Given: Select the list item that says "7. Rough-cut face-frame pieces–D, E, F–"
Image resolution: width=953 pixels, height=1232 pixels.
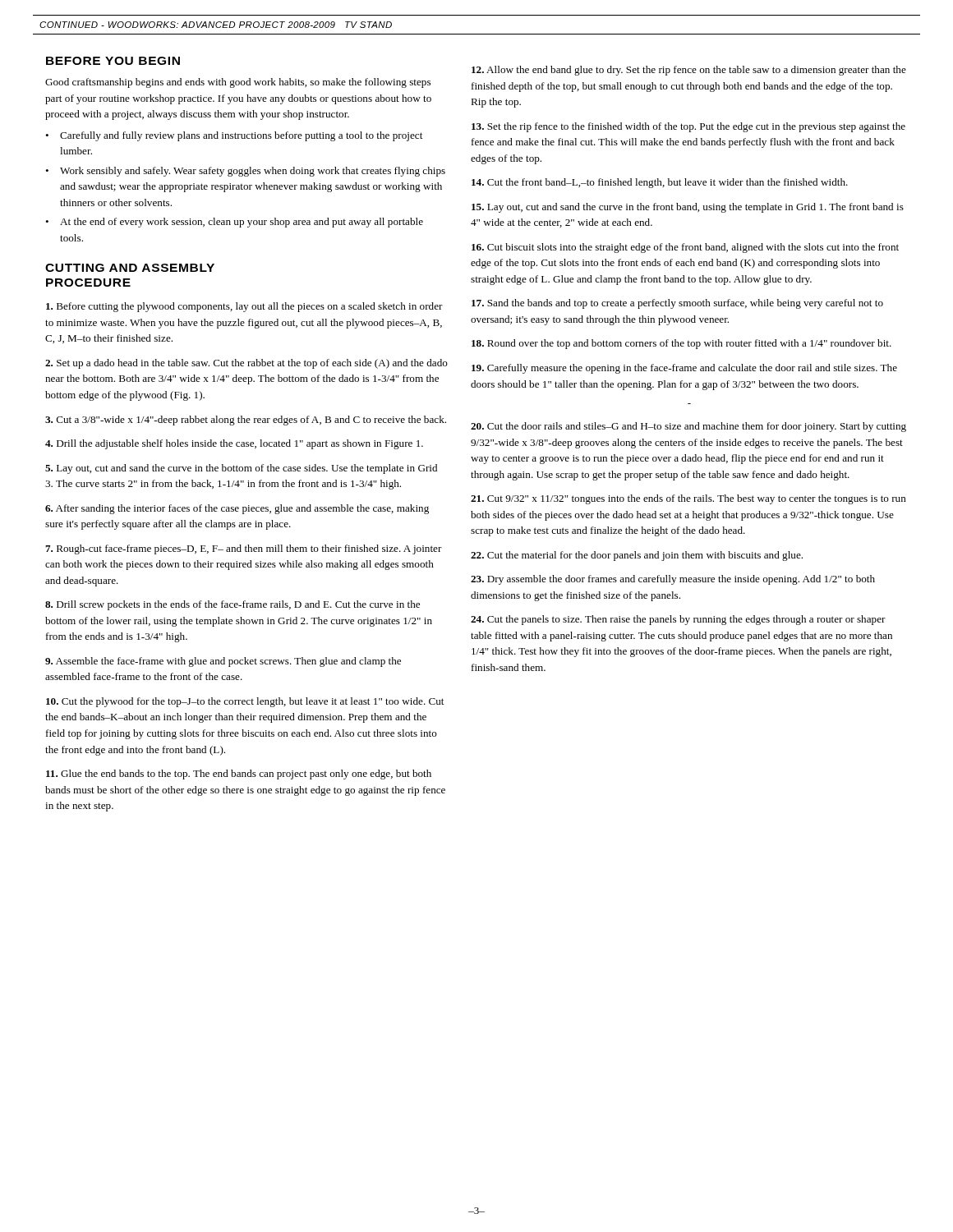Looking at the screenshot, I should 243,564.
